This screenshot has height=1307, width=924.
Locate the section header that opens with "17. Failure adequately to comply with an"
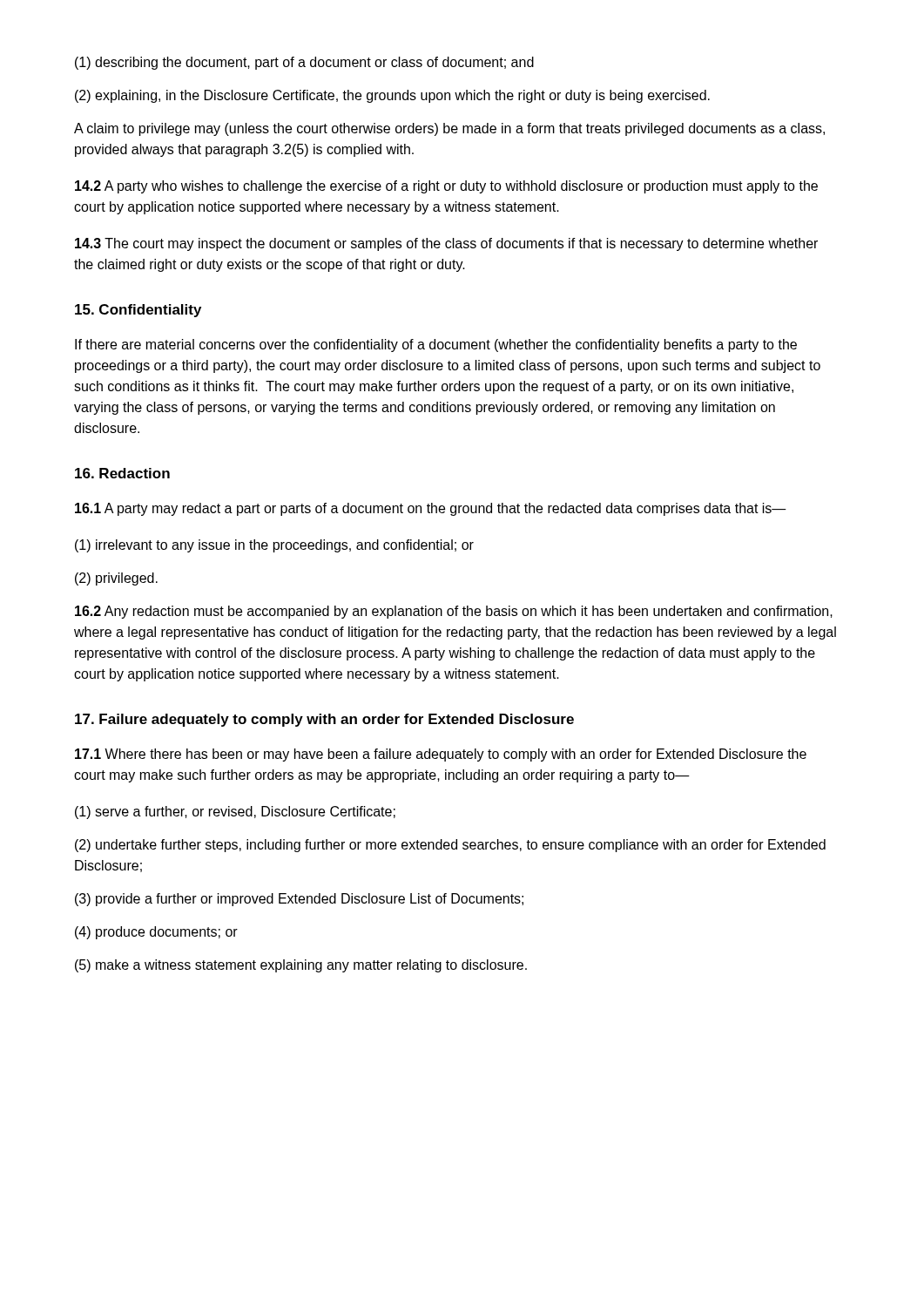click(x=324, y=719)
